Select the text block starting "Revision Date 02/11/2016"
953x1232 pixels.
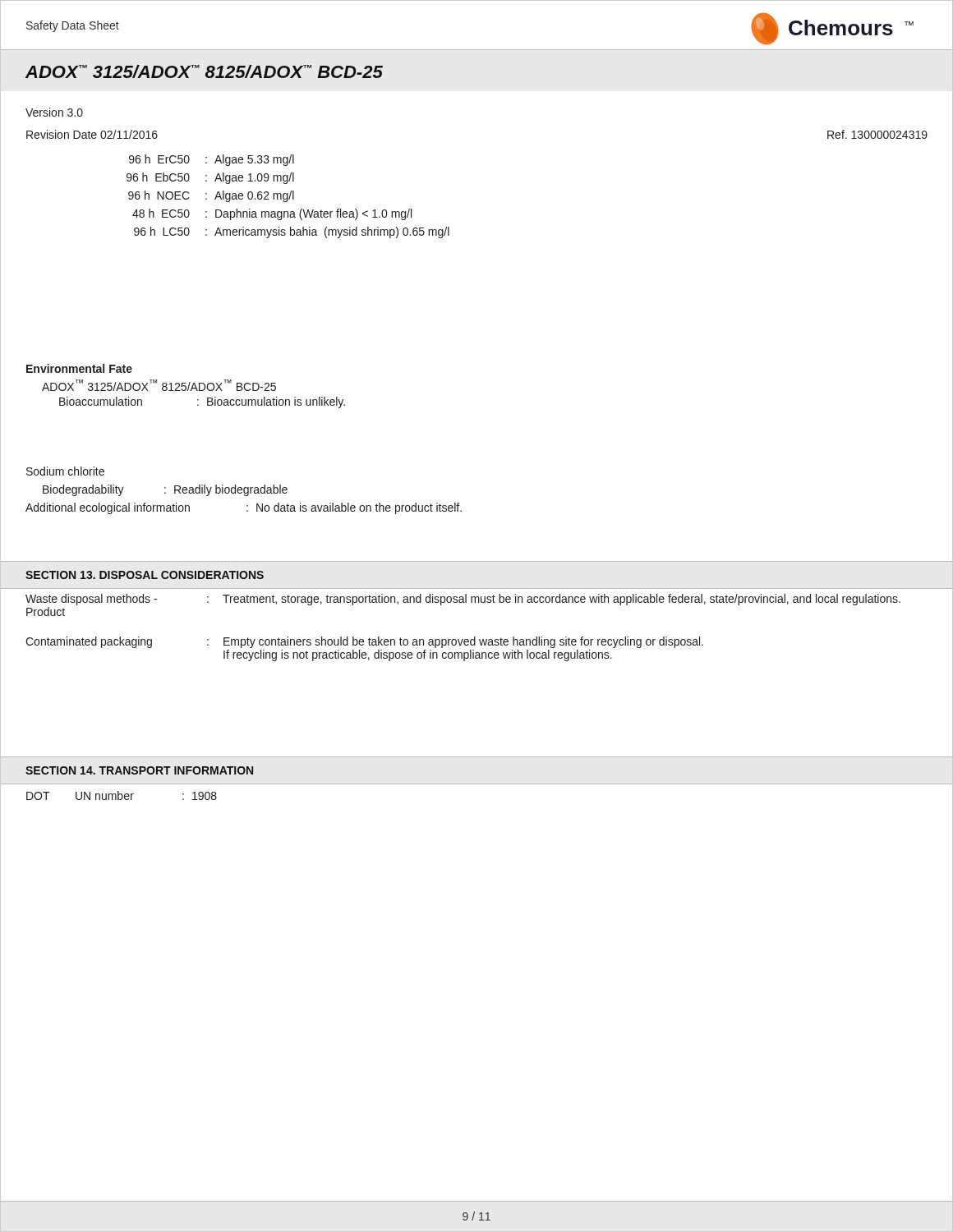click(x=89, y=134)
